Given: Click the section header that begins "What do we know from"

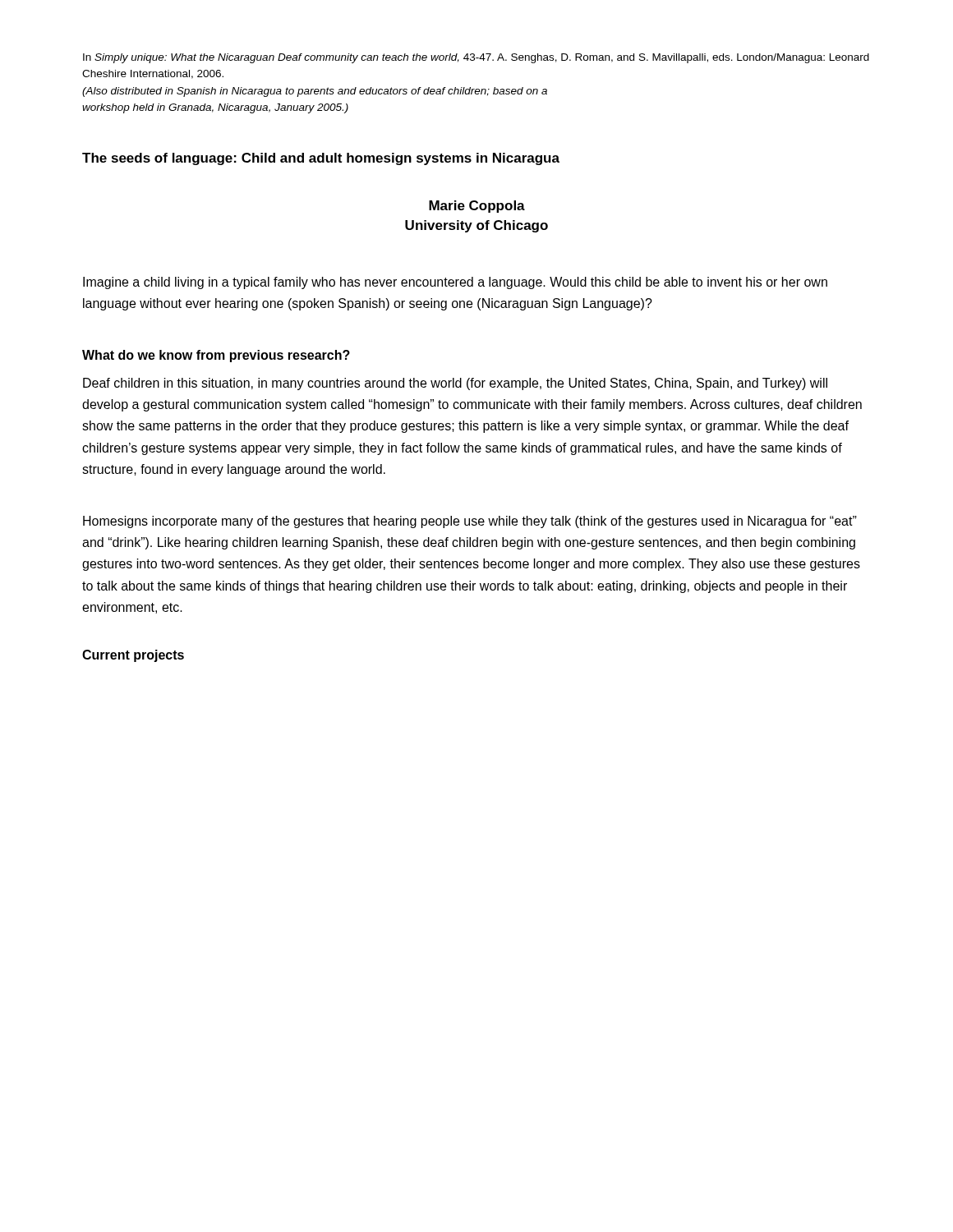Looking at the screenshot, I should click(x=216, y=355).
